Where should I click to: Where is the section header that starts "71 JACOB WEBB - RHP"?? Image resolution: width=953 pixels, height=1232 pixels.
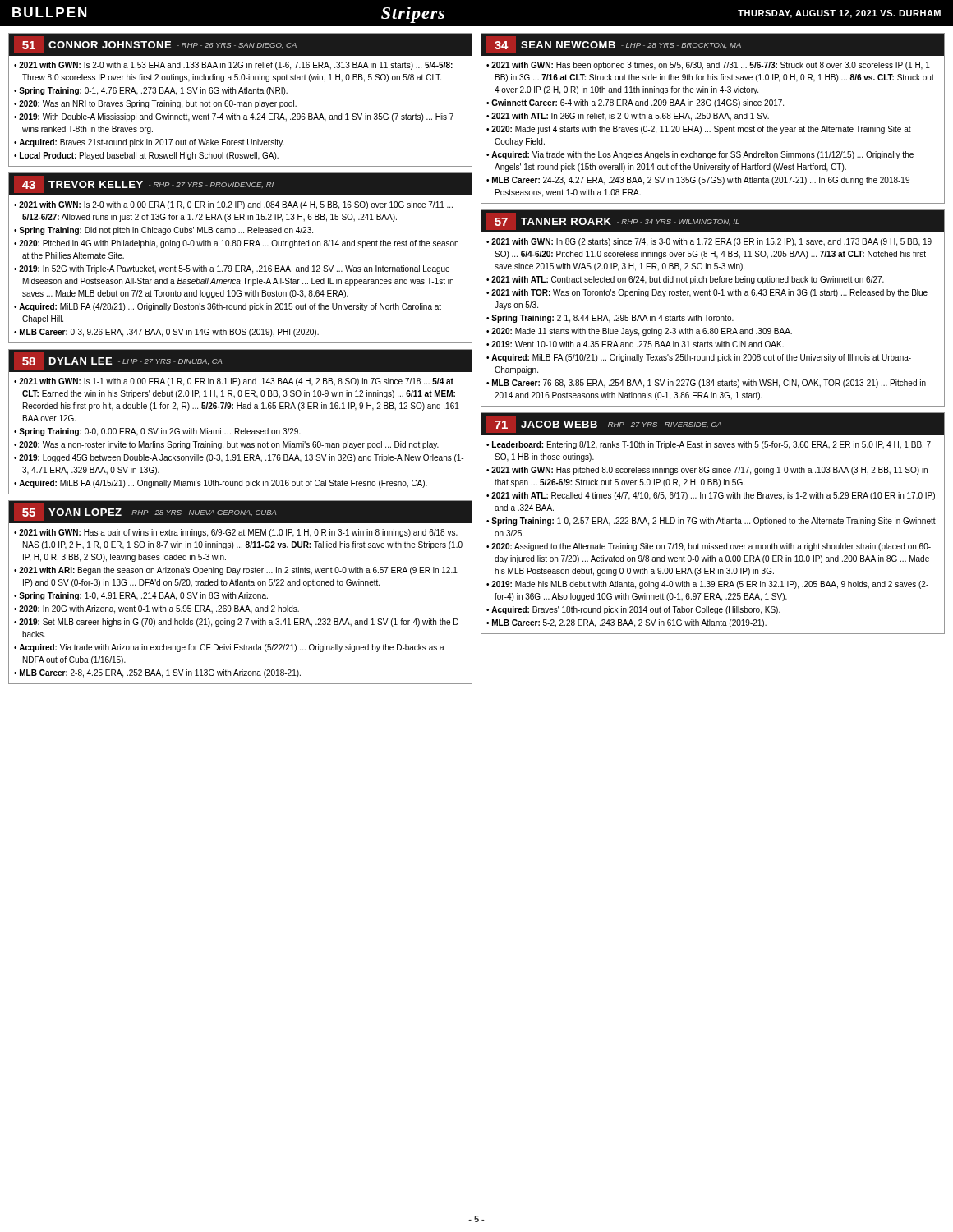(x=713, y=523)
